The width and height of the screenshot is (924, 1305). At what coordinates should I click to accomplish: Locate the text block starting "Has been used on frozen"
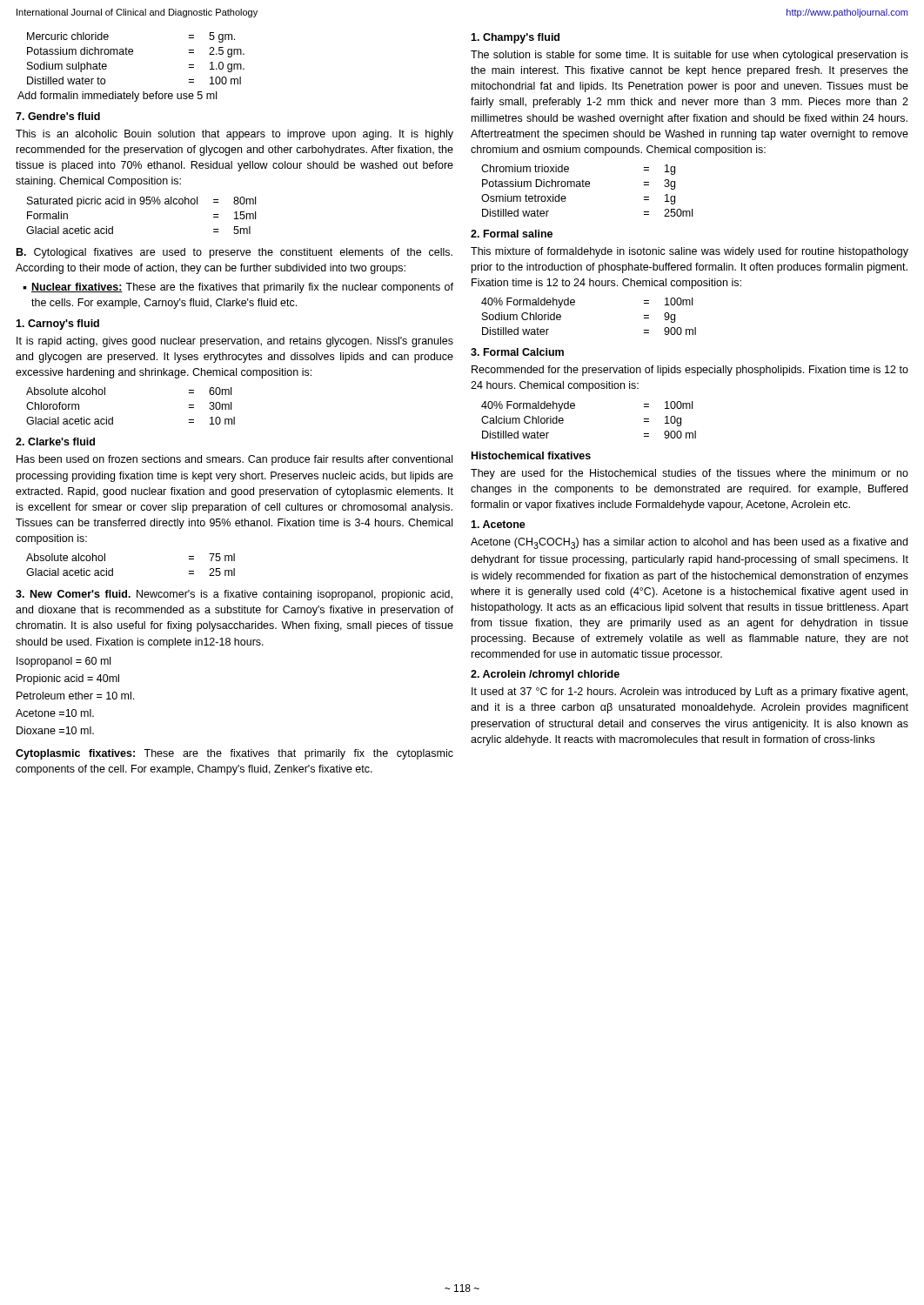[234, 499]
